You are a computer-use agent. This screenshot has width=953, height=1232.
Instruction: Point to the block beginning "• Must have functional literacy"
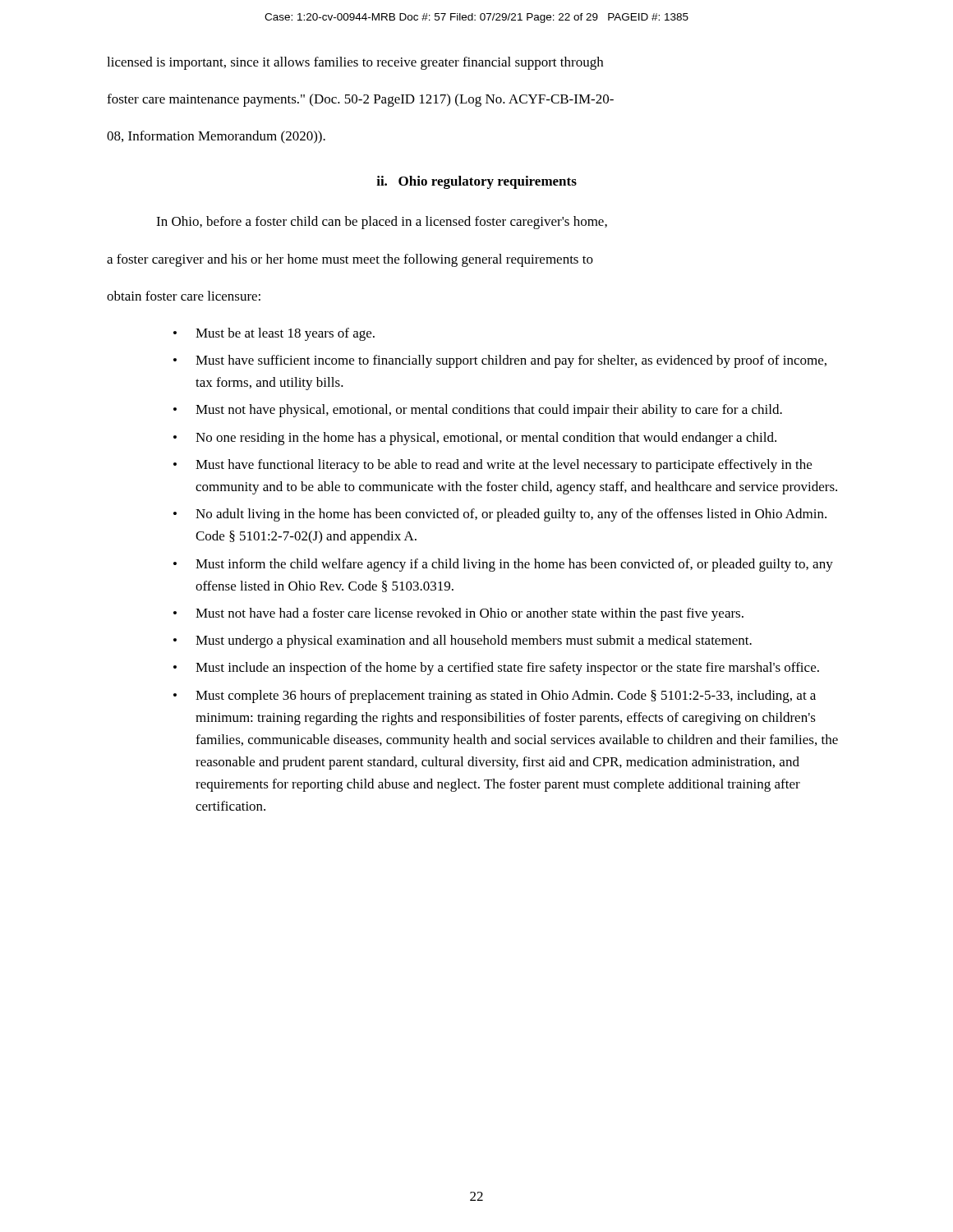(509, 476)
